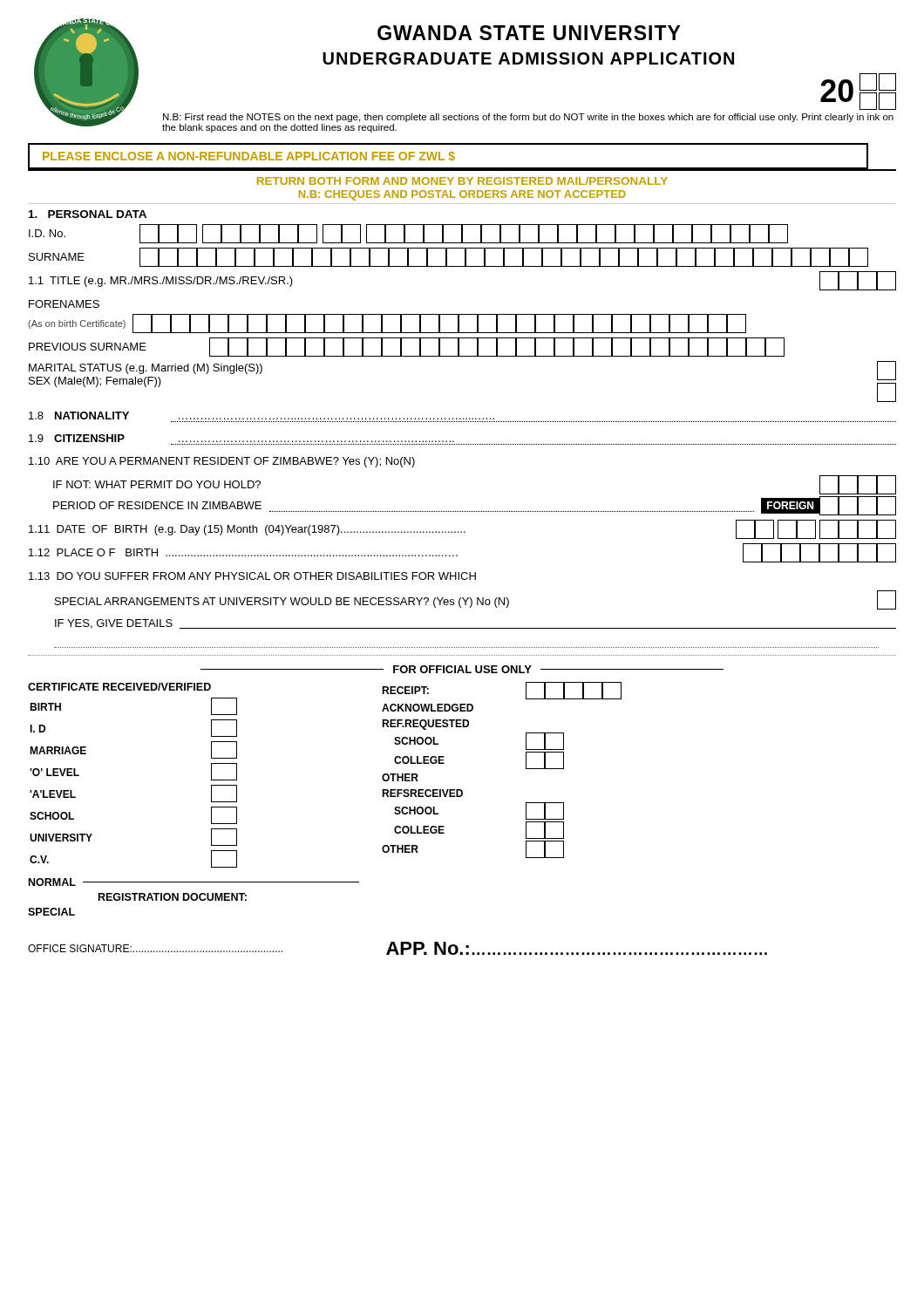The height and width of the screenshot is (1308, 924).
Task: Click on the table containing "OTHER"
Action: click(638, 800)
